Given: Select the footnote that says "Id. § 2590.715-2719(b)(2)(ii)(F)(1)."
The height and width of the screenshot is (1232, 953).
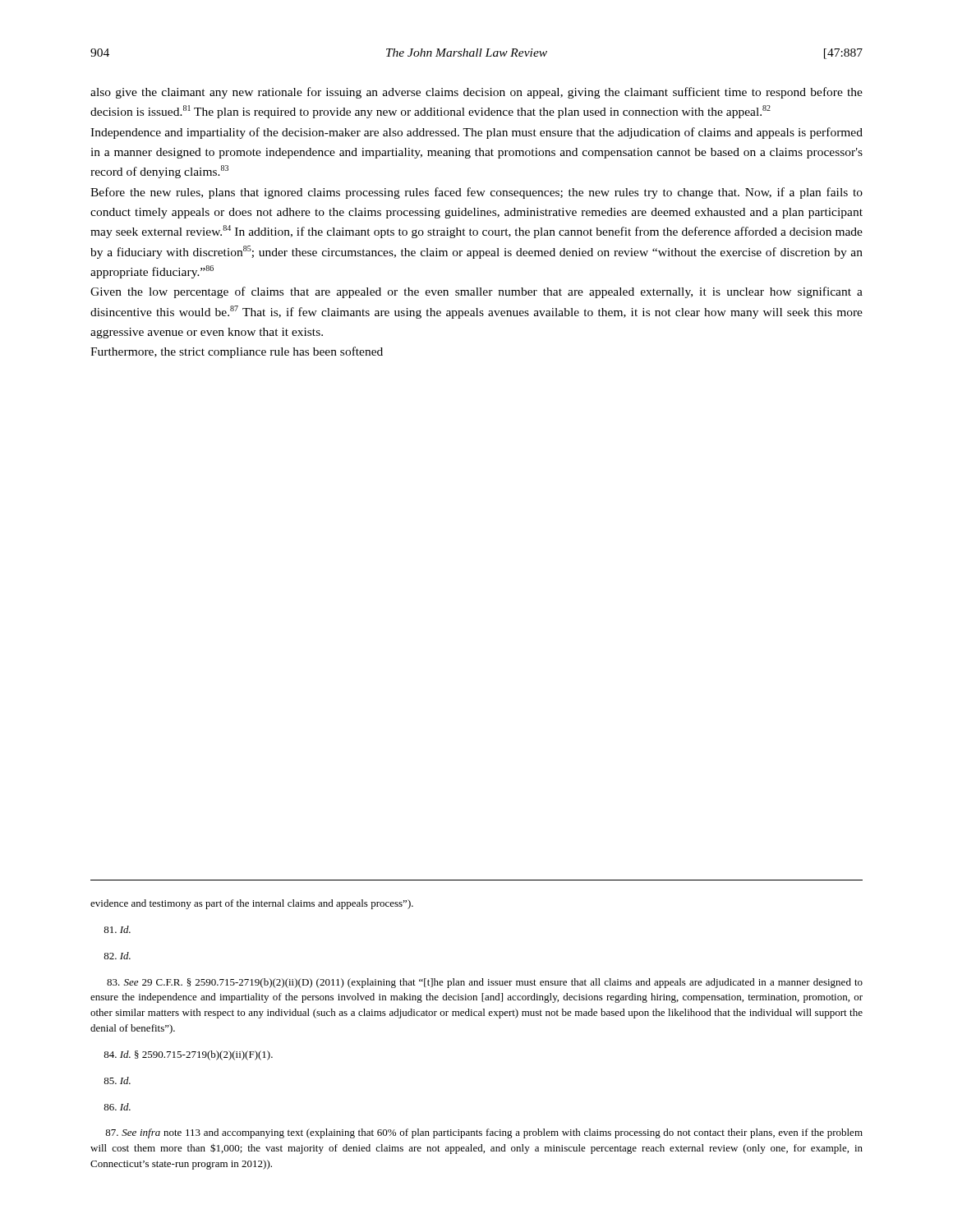Looking at the screenshot, I should coord(188,1055).
